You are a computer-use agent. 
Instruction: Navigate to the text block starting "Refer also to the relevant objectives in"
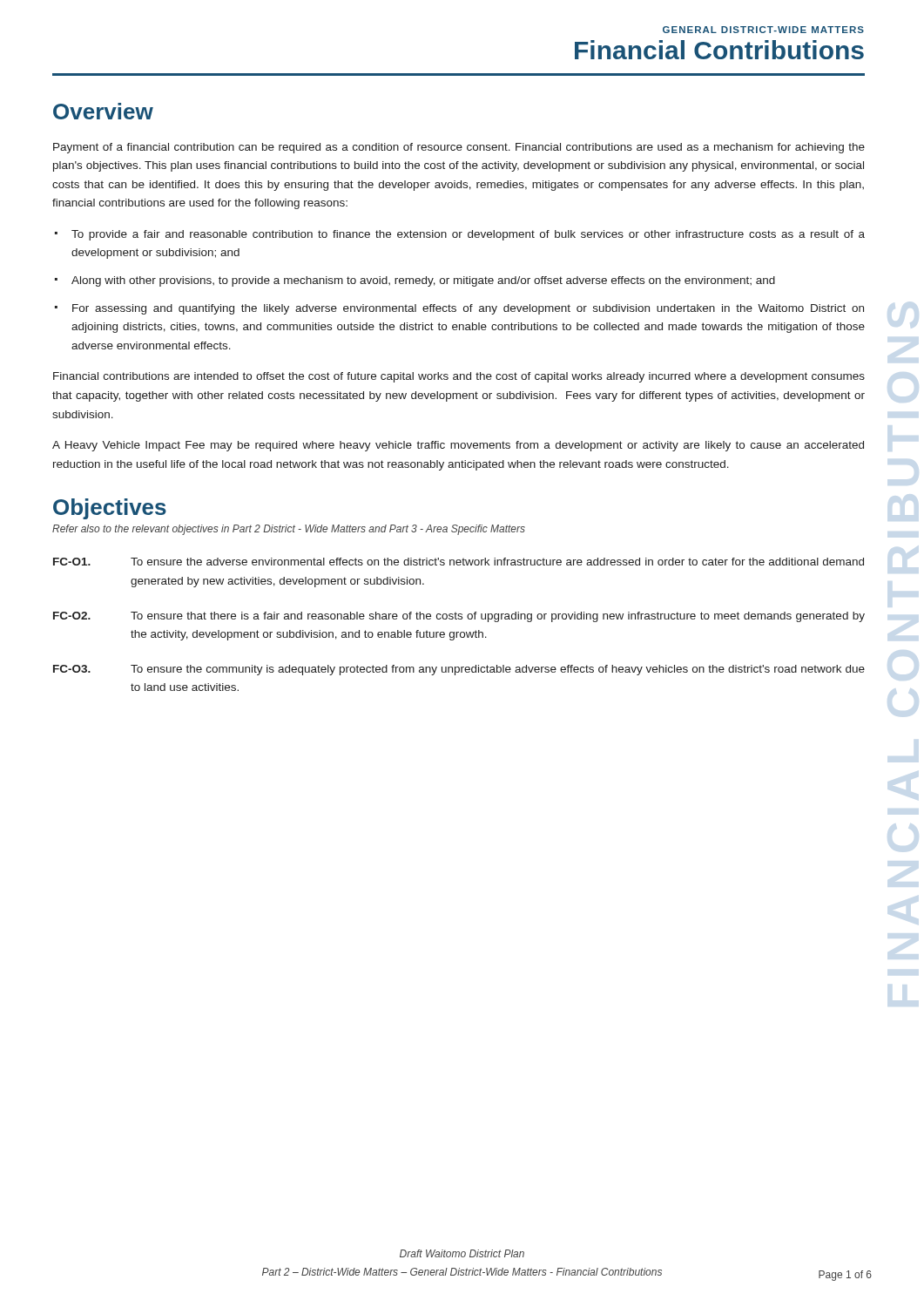[289, 529]
